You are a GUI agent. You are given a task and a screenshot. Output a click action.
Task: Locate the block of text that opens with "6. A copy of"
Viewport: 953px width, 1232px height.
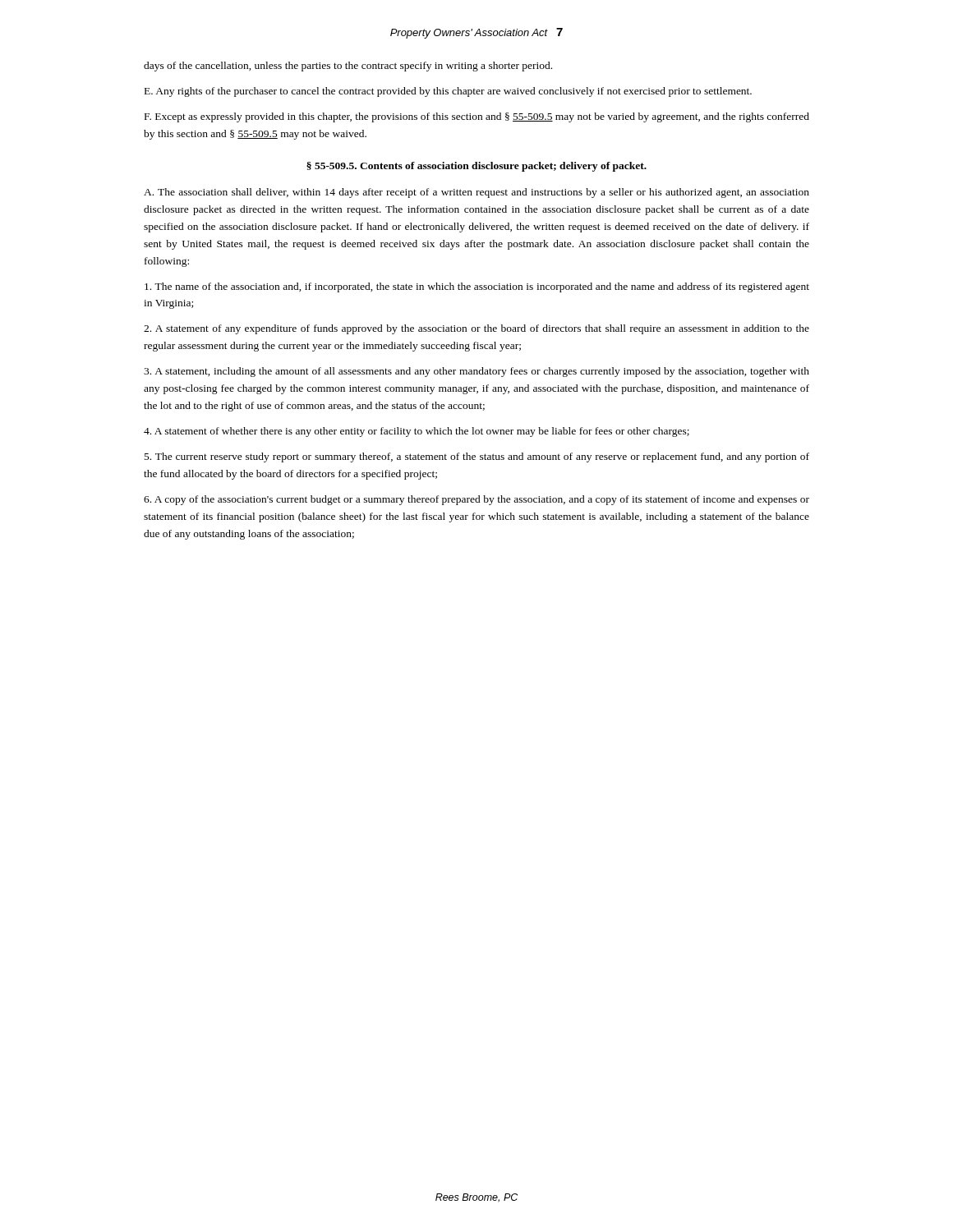476,516
